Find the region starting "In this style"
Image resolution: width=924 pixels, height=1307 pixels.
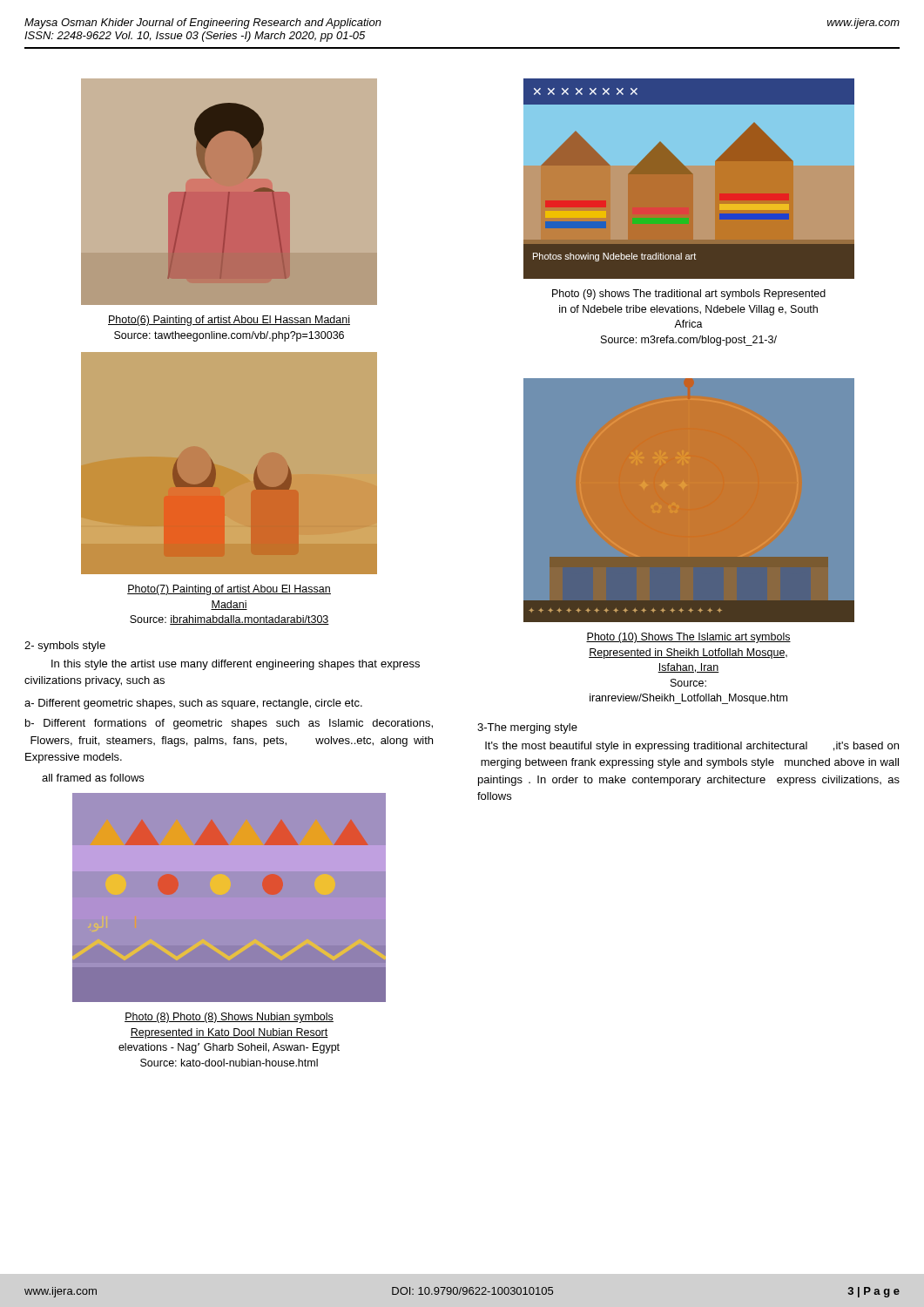tap(229, 672)
